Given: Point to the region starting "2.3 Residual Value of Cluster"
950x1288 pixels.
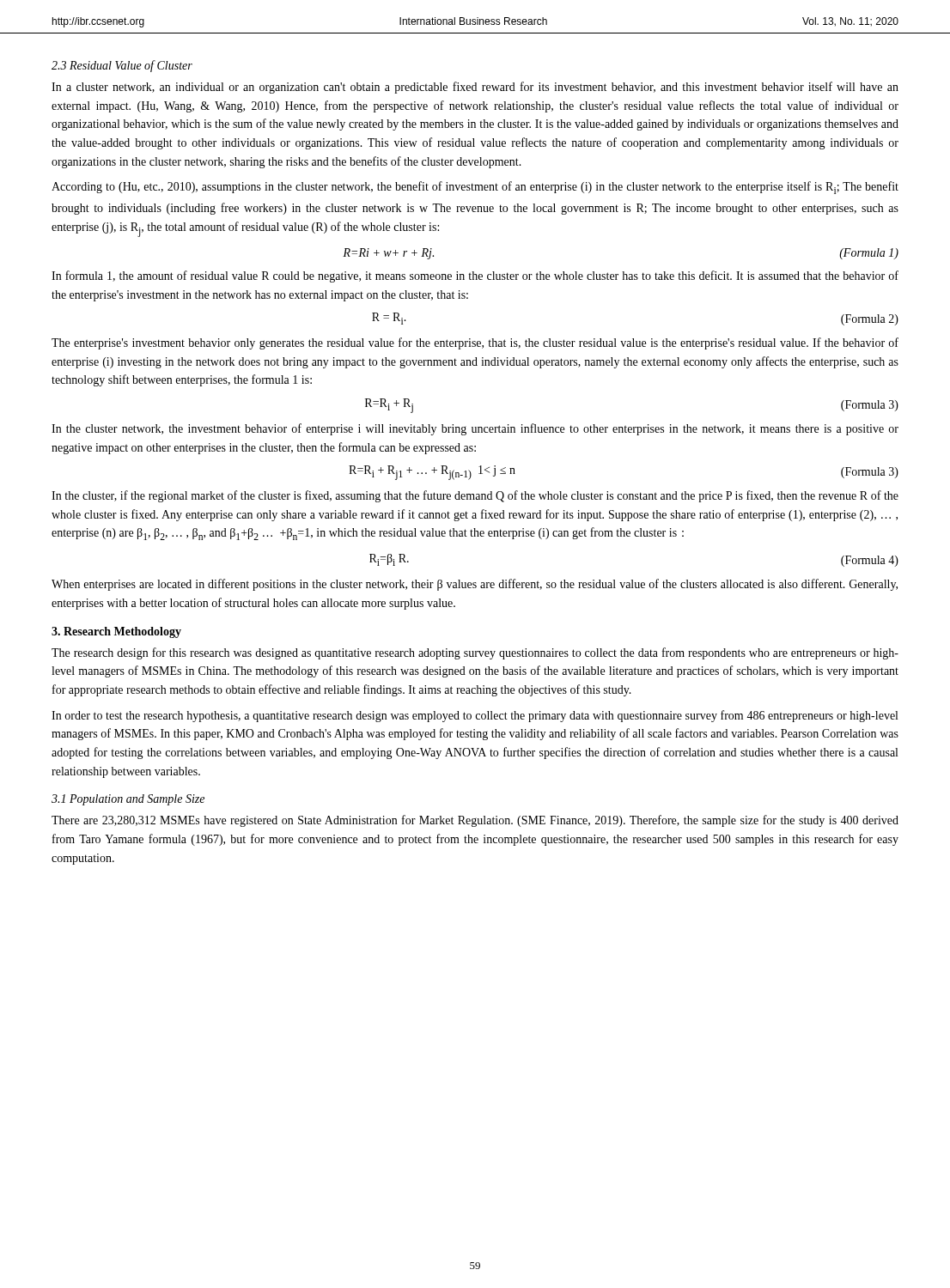Looking at the screenshot, I should coord(122,66).
